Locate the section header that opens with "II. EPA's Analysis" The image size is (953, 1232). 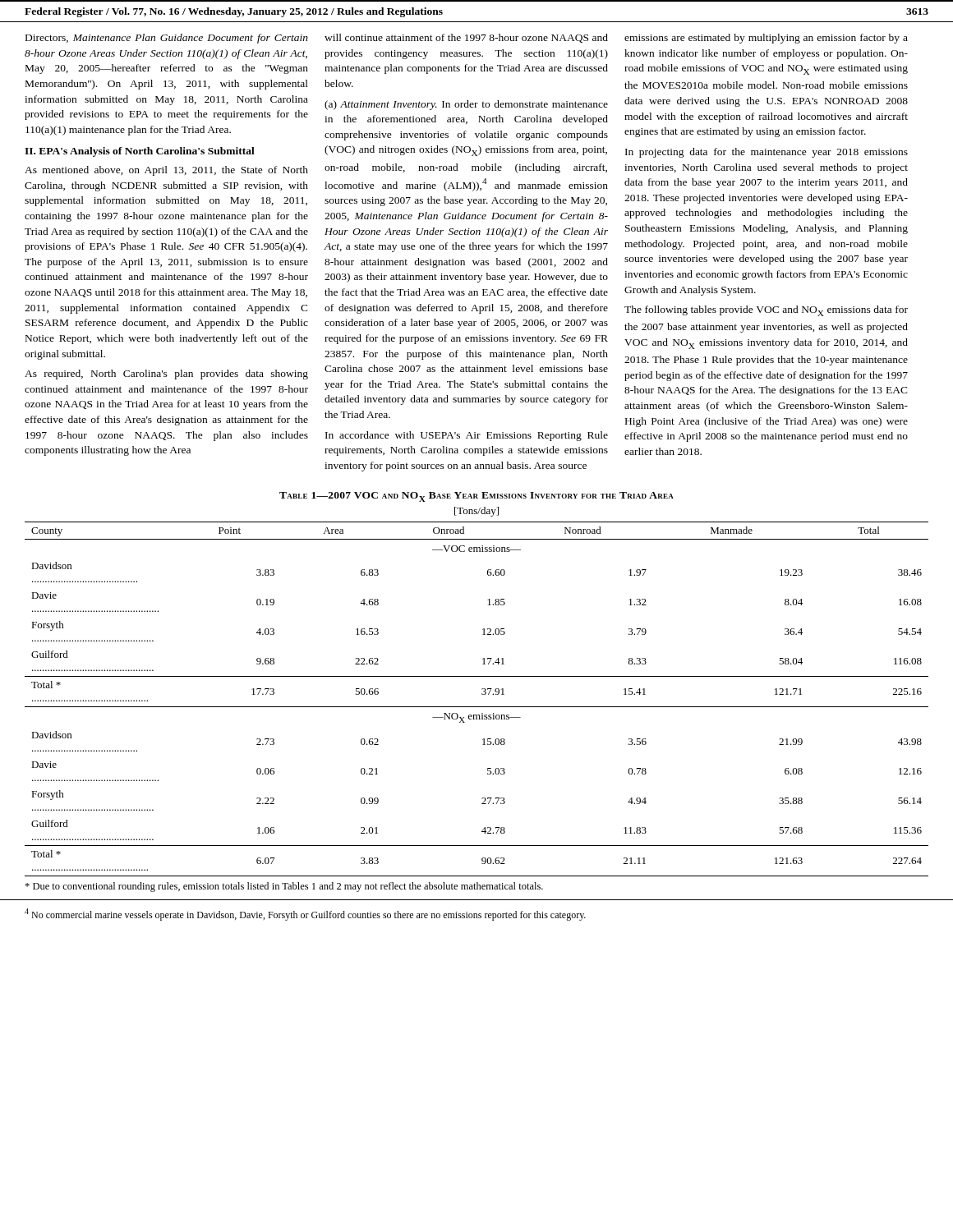pos(140,151)
